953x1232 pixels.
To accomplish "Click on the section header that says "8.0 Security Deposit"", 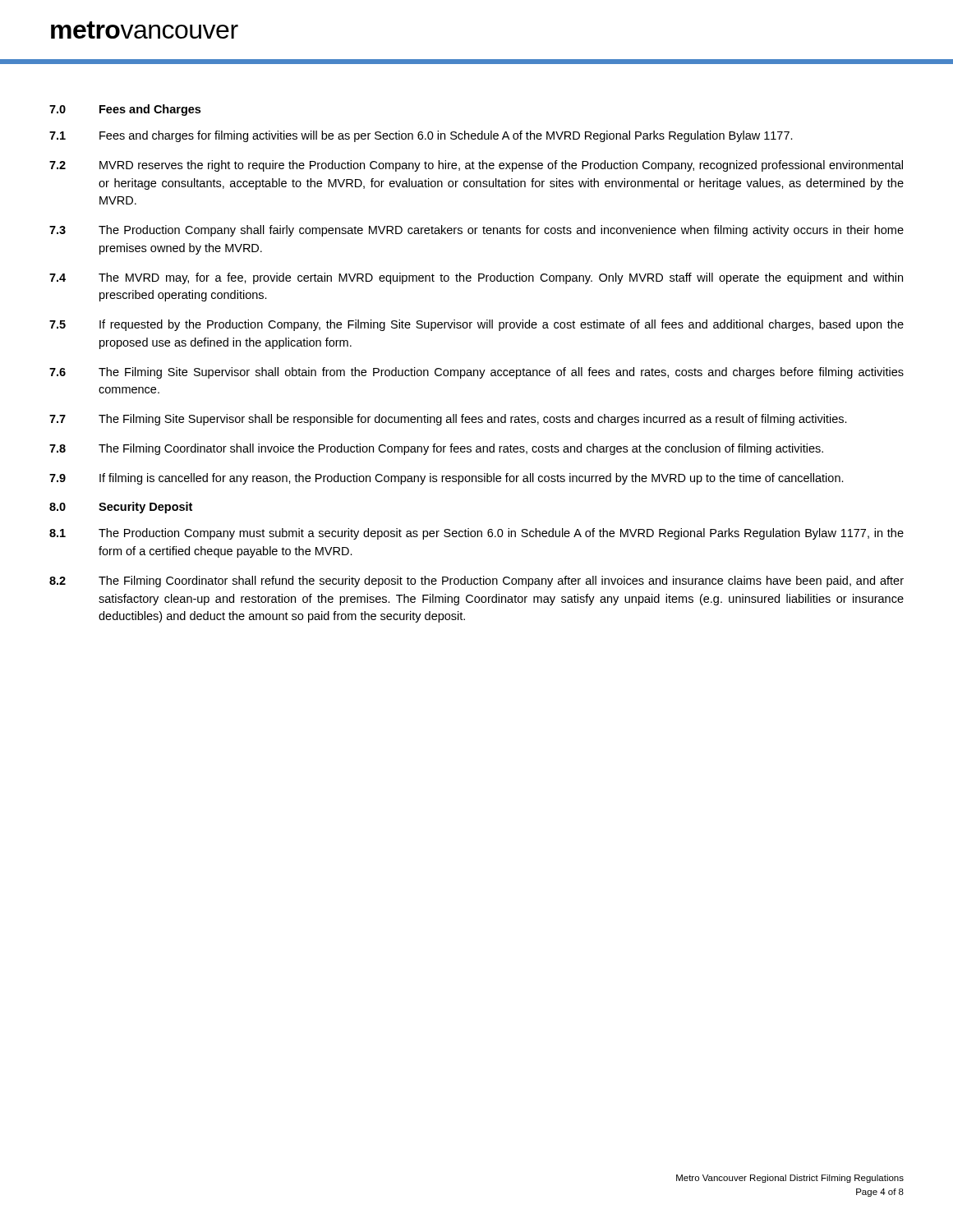I will tap(121, 507).
